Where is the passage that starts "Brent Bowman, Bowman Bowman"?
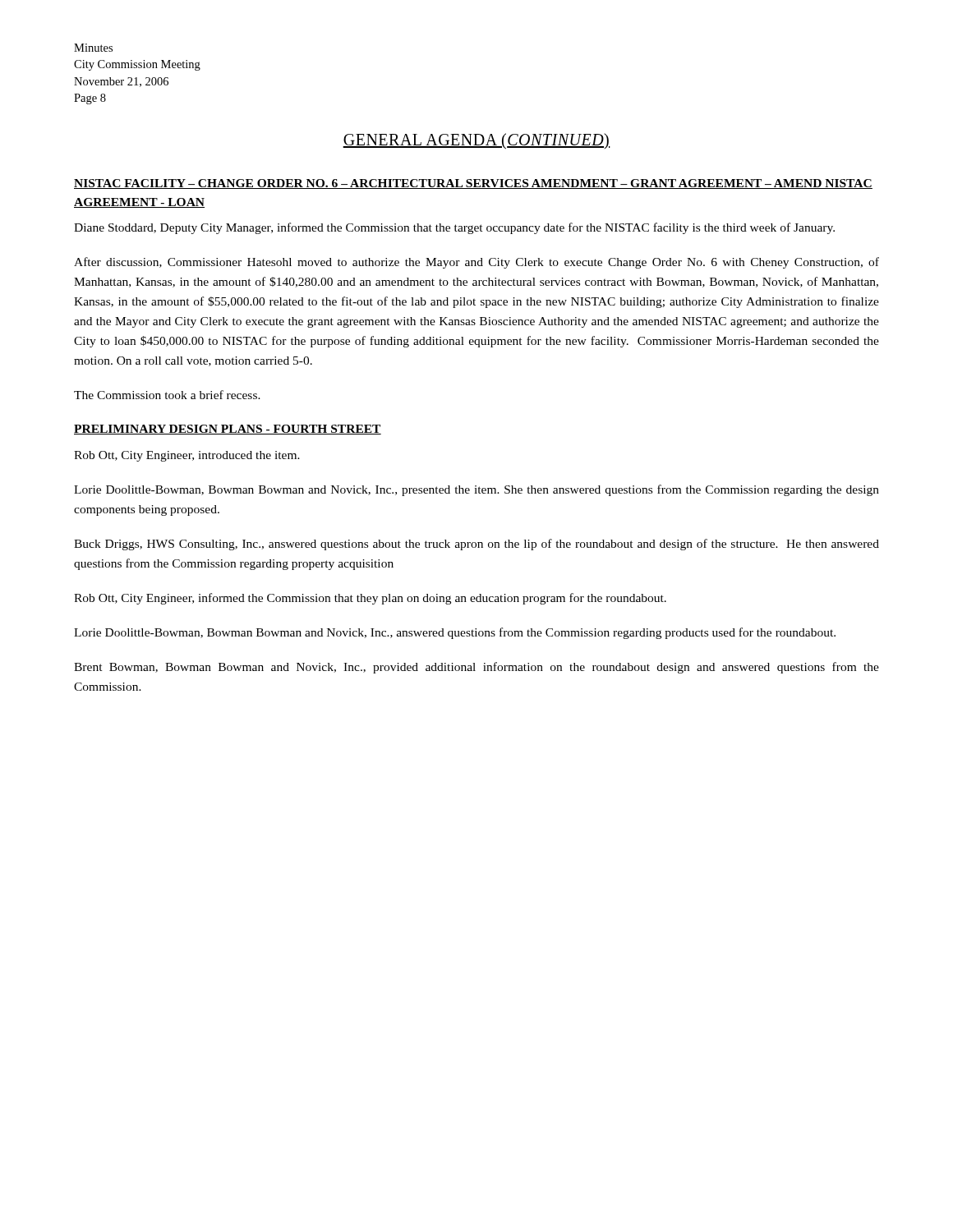The width and height of the screenshot is (953, 1232). 476,676
